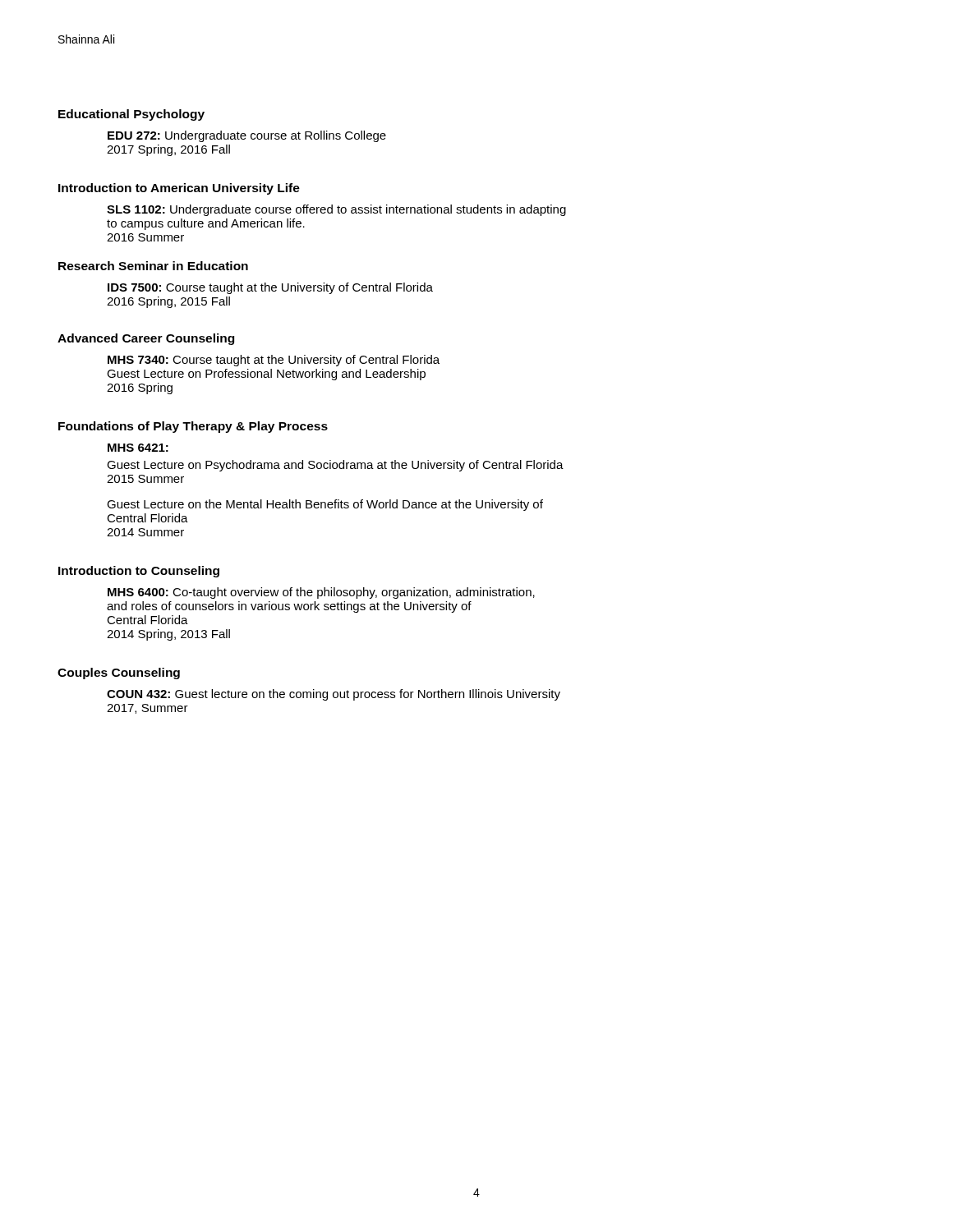Click where it says "Couples Counseling"

coord(119,672)
